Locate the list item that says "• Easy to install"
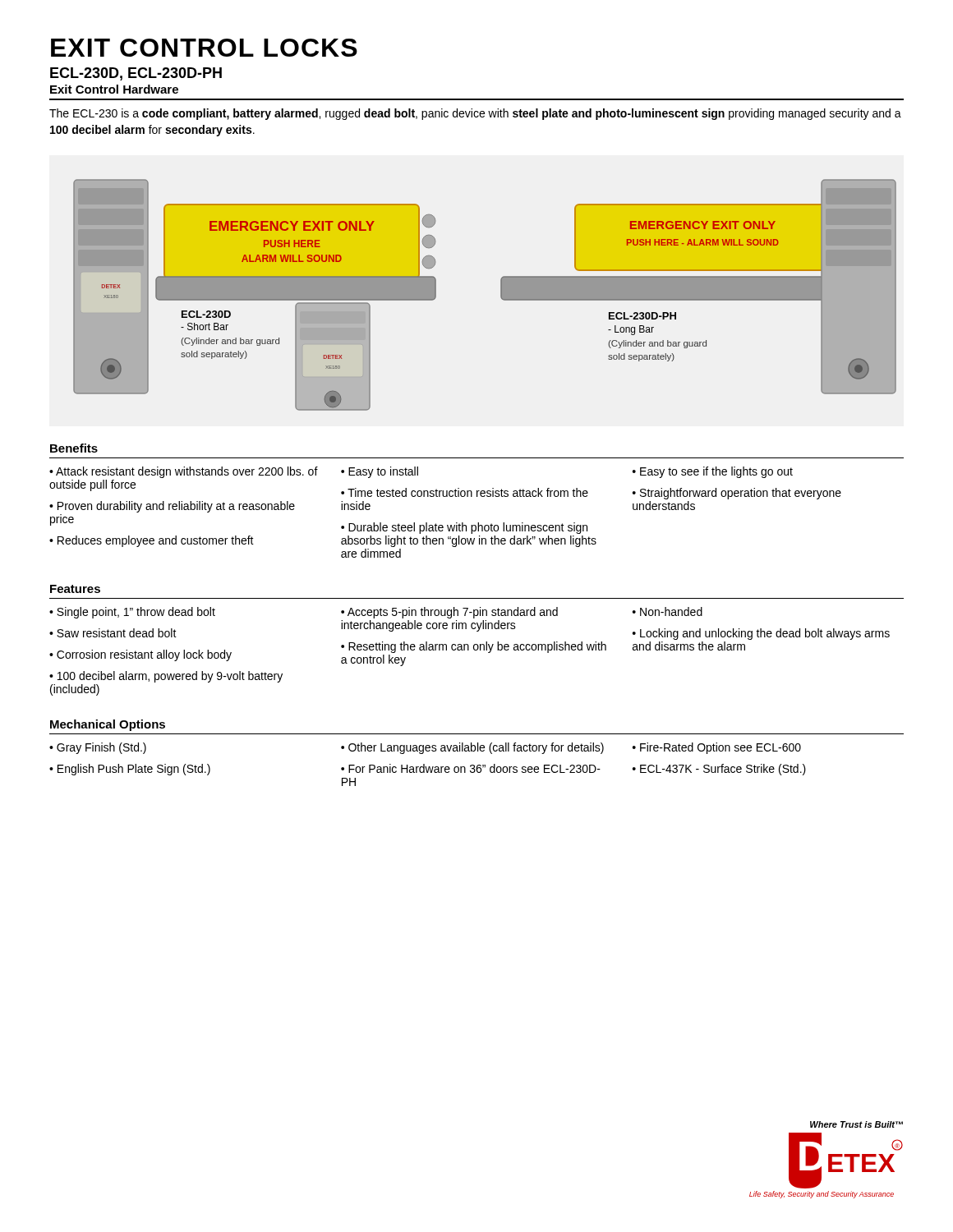This screenshot has width=953, height=1232. coord(380,471)
